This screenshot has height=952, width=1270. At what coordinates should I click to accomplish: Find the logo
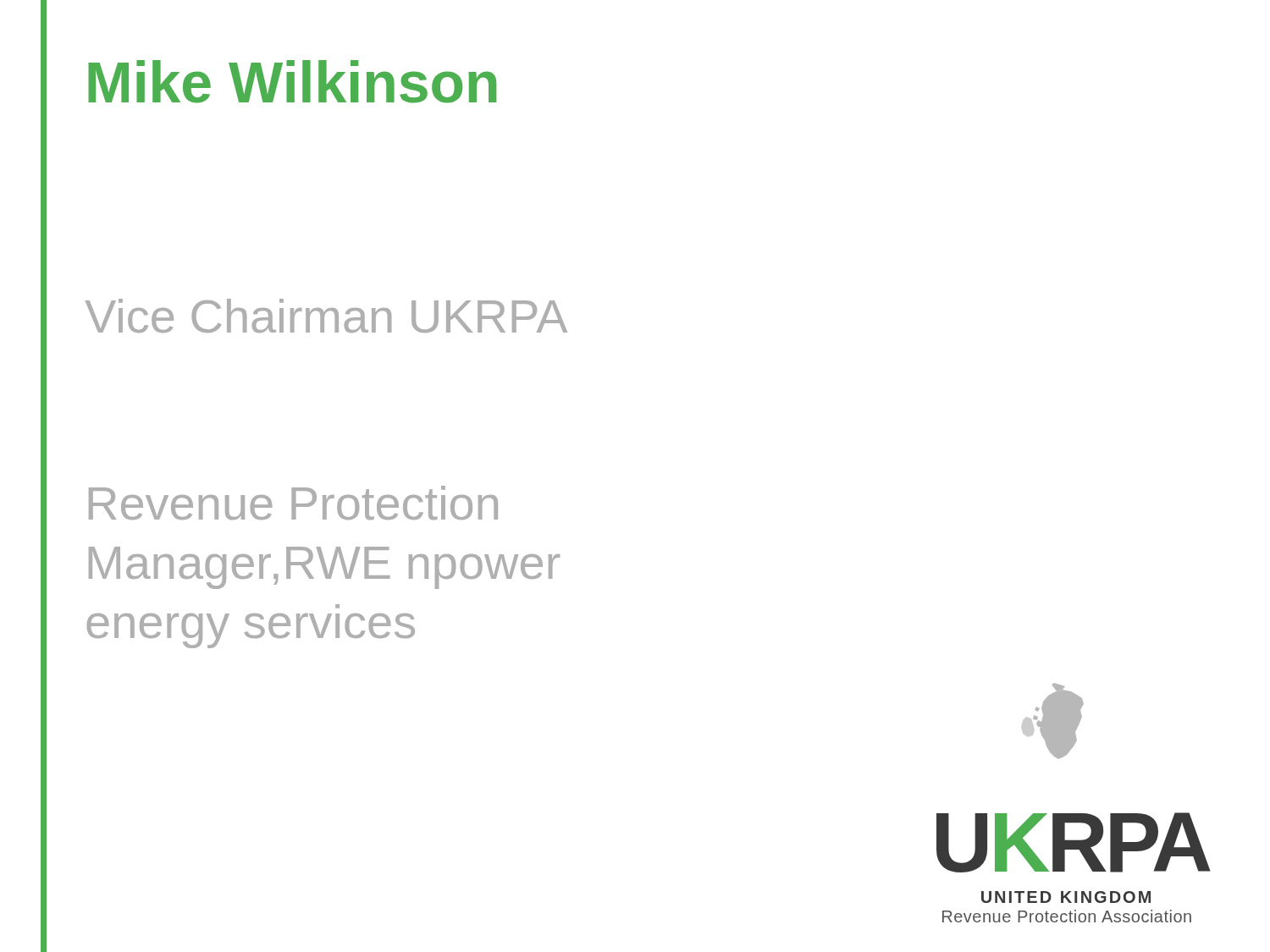[x=1067, y=805]
